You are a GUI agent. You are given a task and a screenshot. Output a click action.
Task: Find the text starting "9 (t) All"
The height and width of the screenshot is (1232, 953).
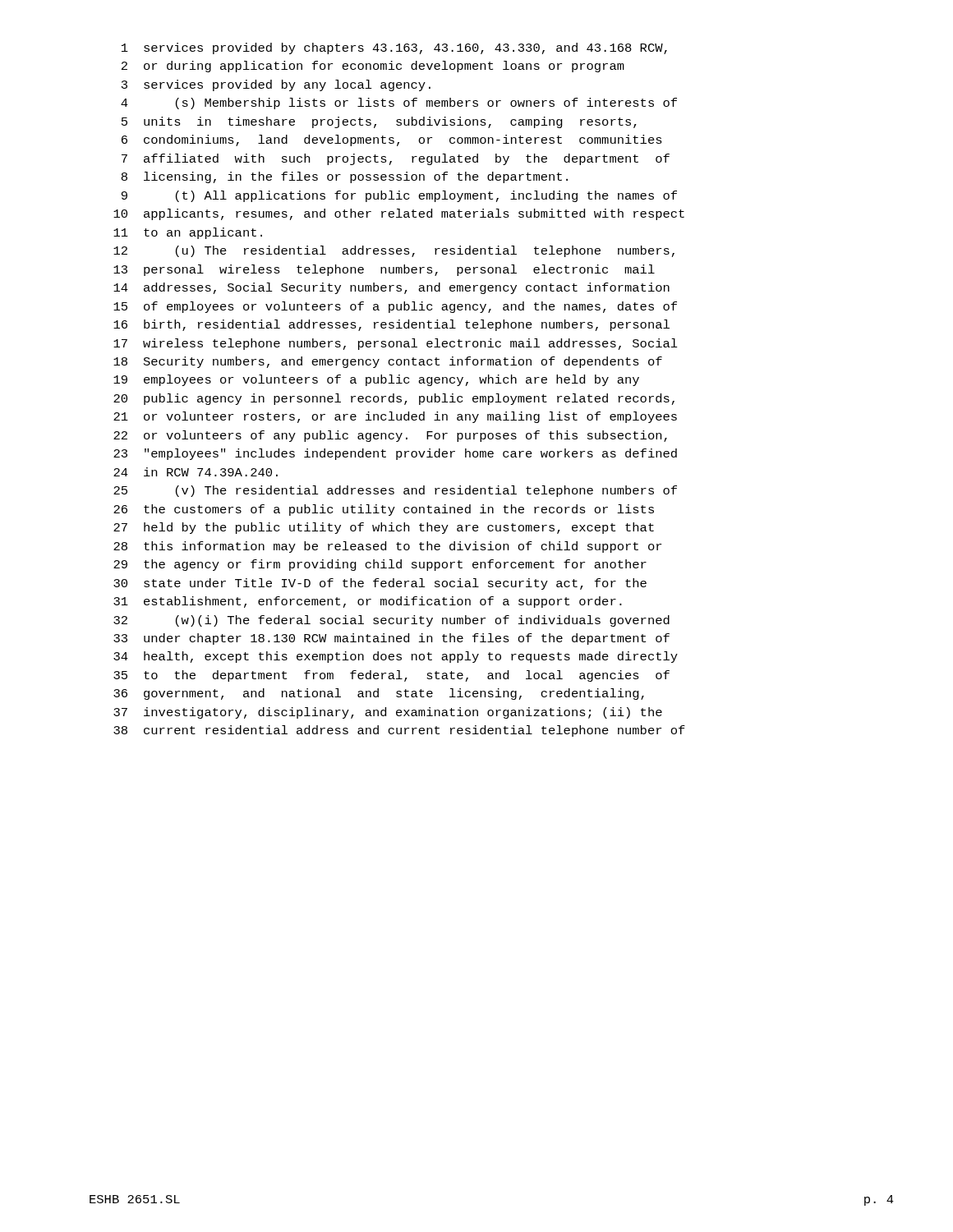pos(491,215)
